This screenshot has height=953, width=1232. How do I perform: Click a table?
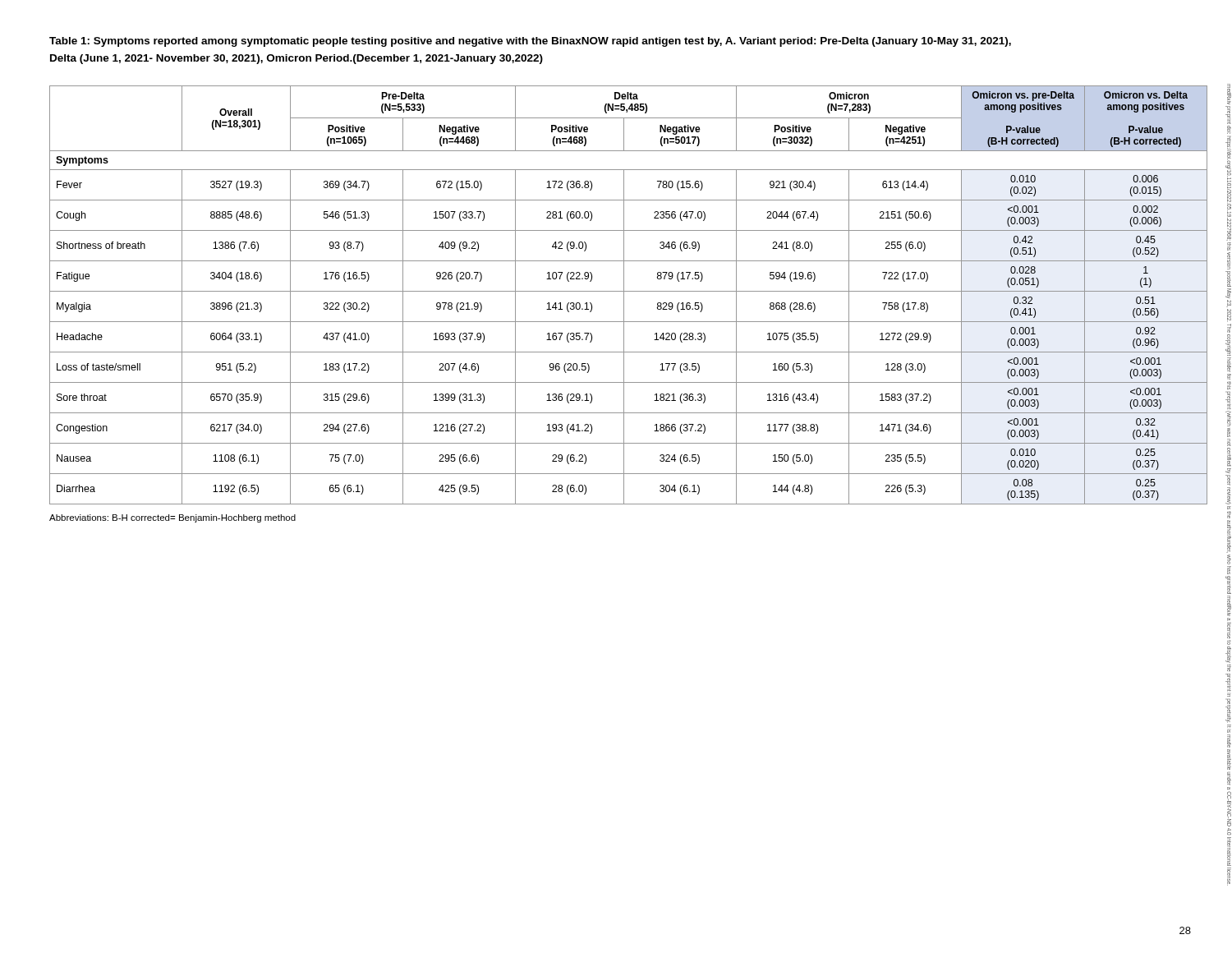(628, 295)
